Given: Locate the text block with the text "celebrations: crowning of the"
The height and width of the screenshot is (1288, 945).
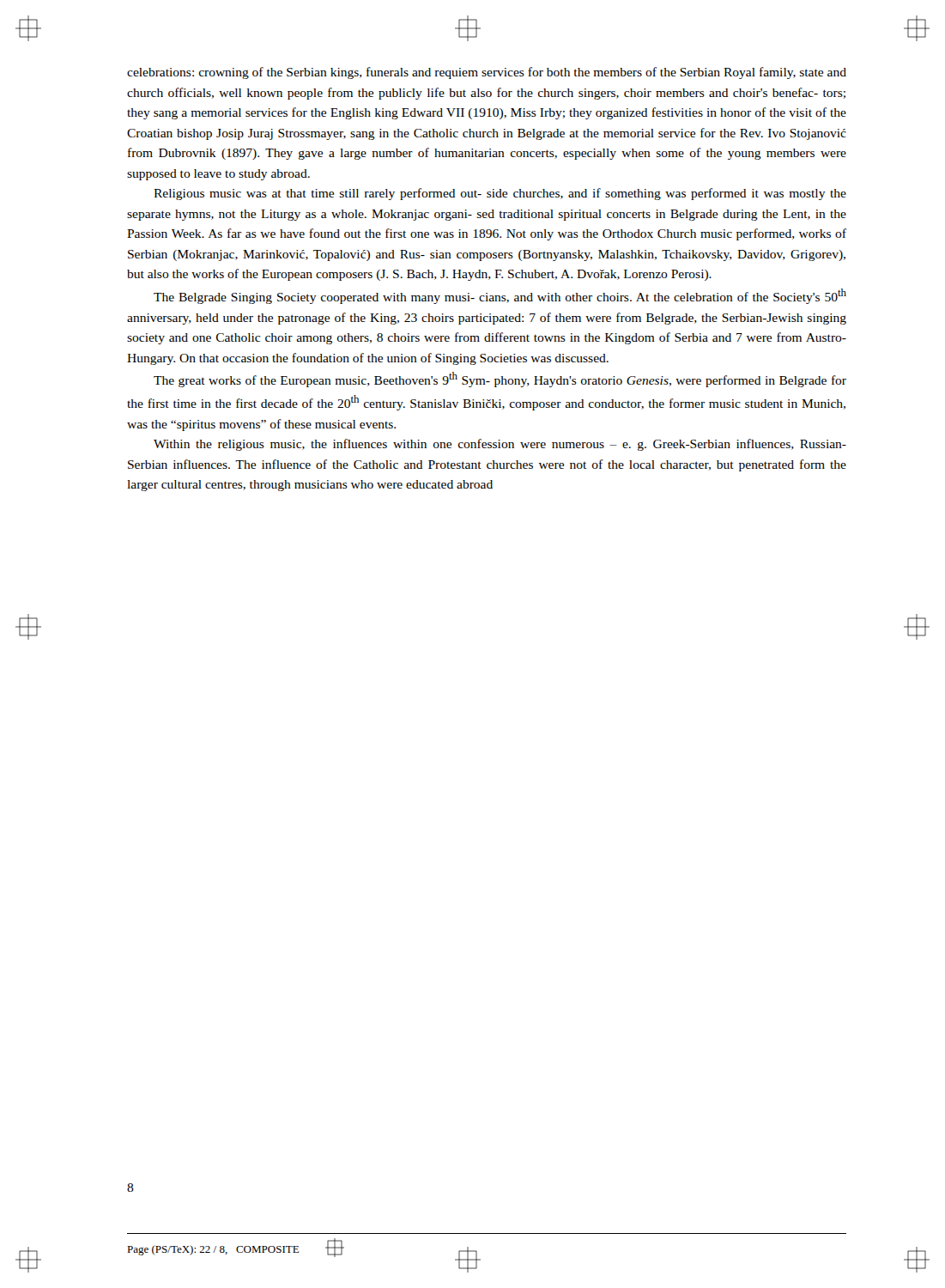Looking at the screenshot, I should (x=487, y=278).
